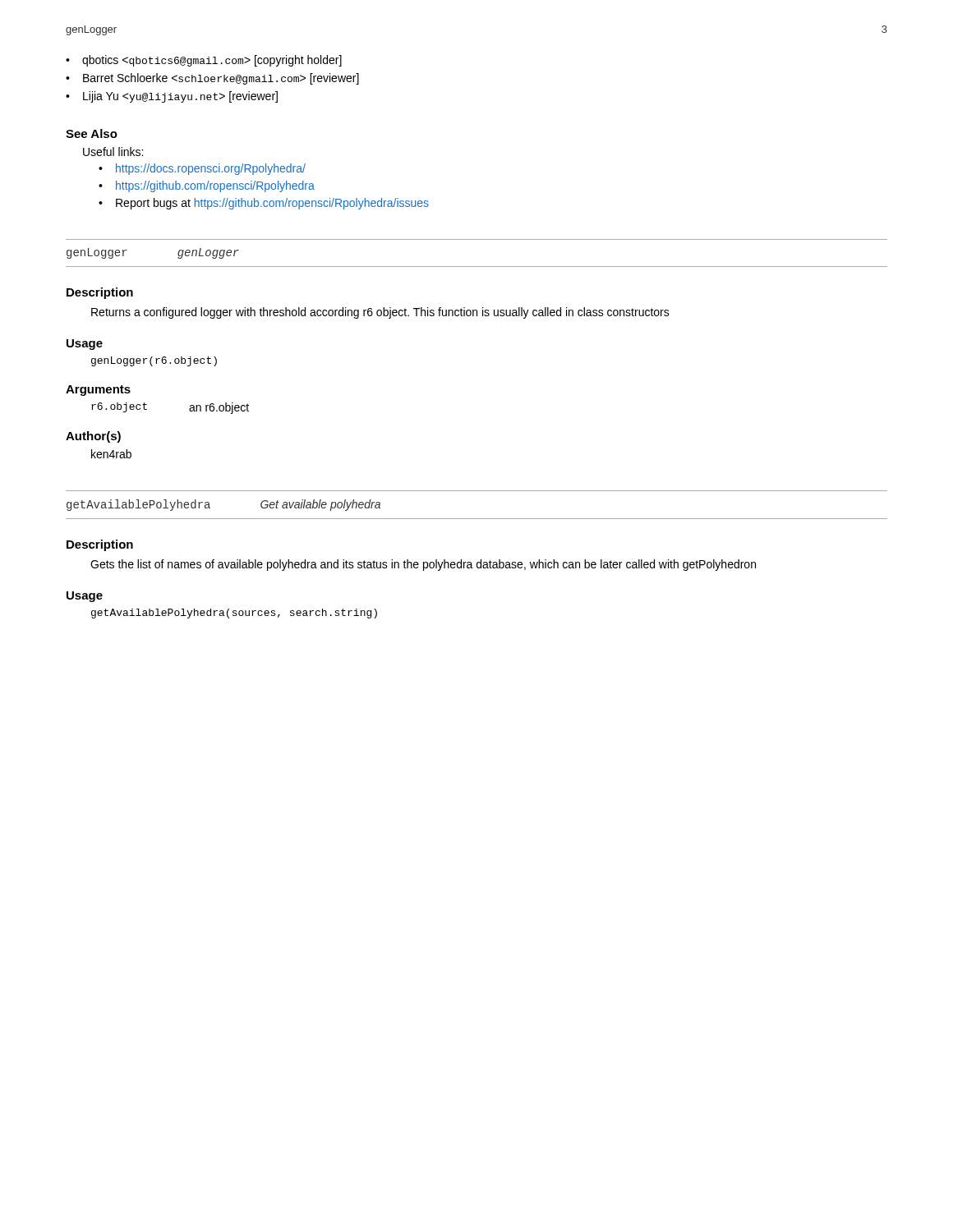Locate the text "r6.object an r6.object"
This screenshot has height=1232, width=953.
coord(118,408)
